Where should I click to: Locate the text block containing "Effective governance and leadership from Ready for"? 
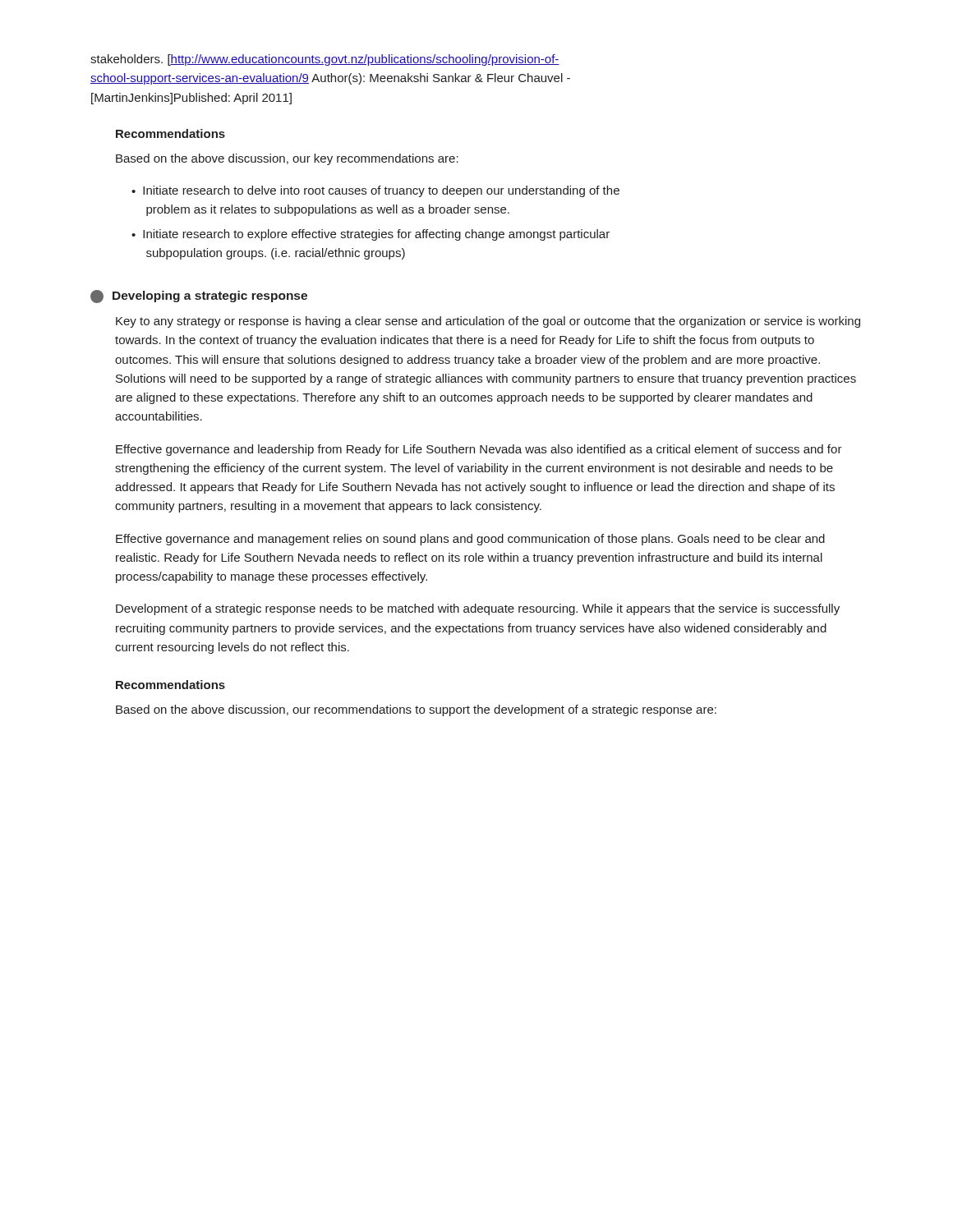(478, 477)
